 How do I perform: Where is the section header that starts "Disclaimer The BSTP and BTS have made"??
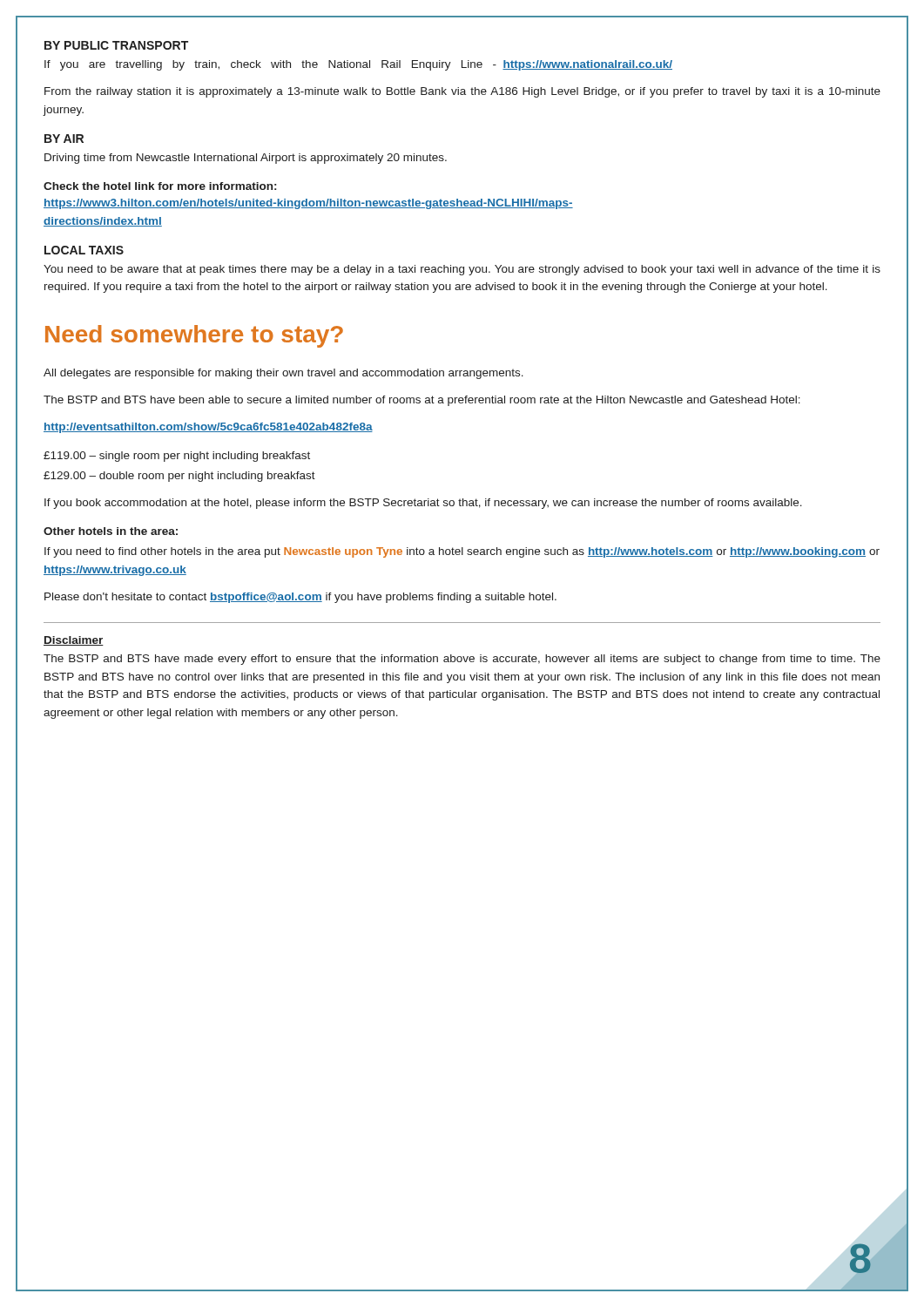tap(462, 676)
